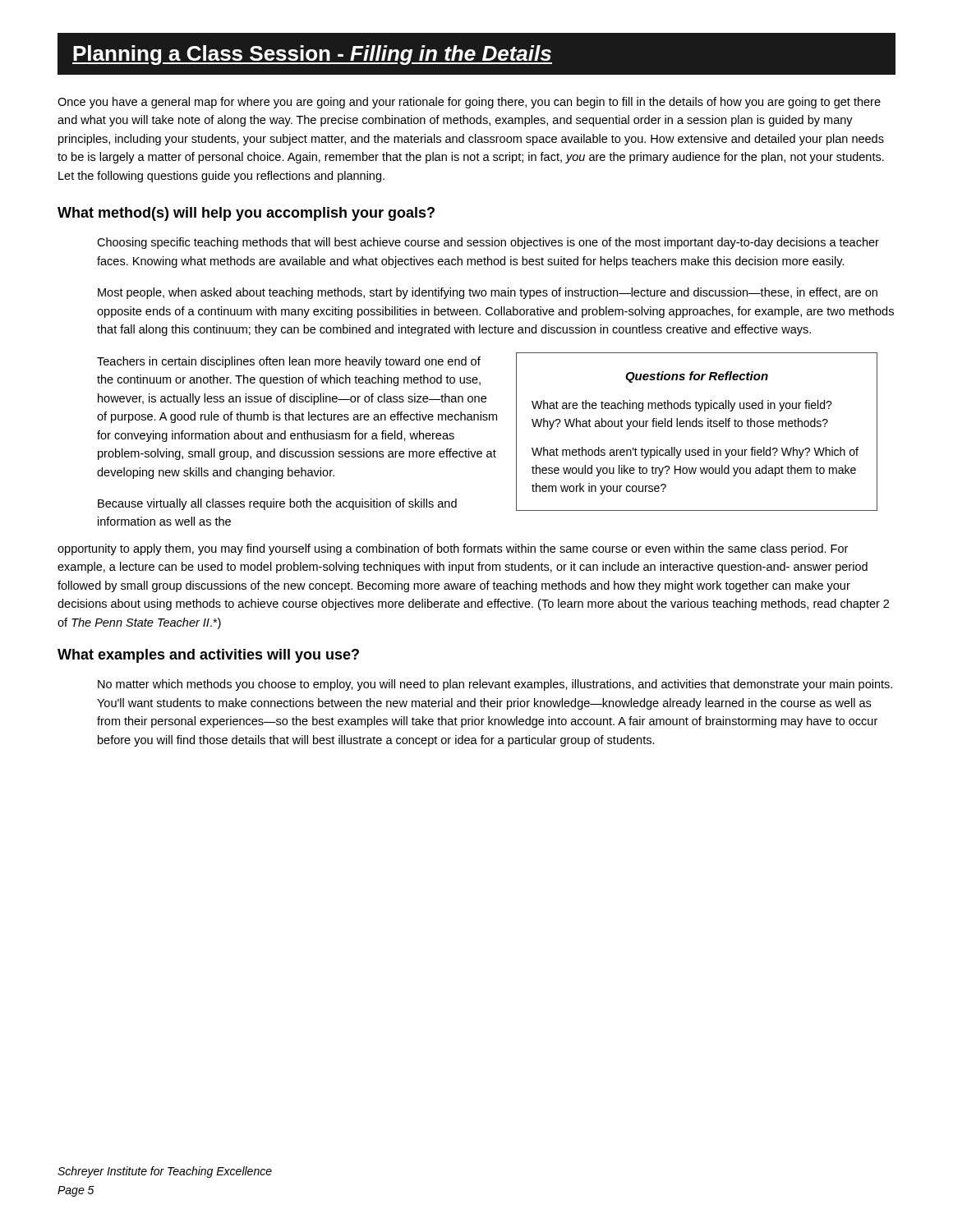The height and width of the screenshot is (1232, 953).
Task: Select the text block with the text "No matter which methods you choose to"
Action: [495, 712]
